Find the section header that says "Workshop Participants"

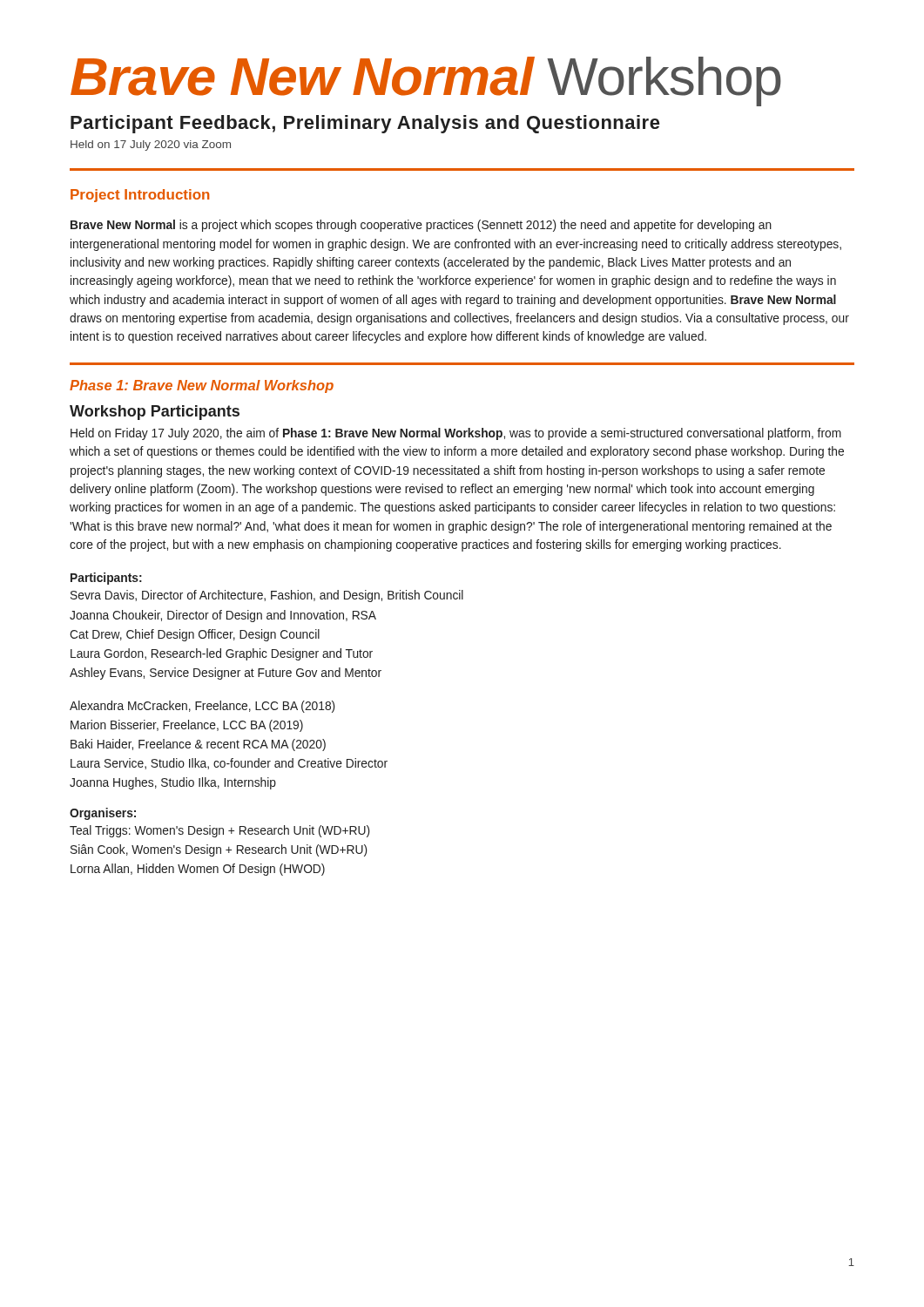(155, 412)
